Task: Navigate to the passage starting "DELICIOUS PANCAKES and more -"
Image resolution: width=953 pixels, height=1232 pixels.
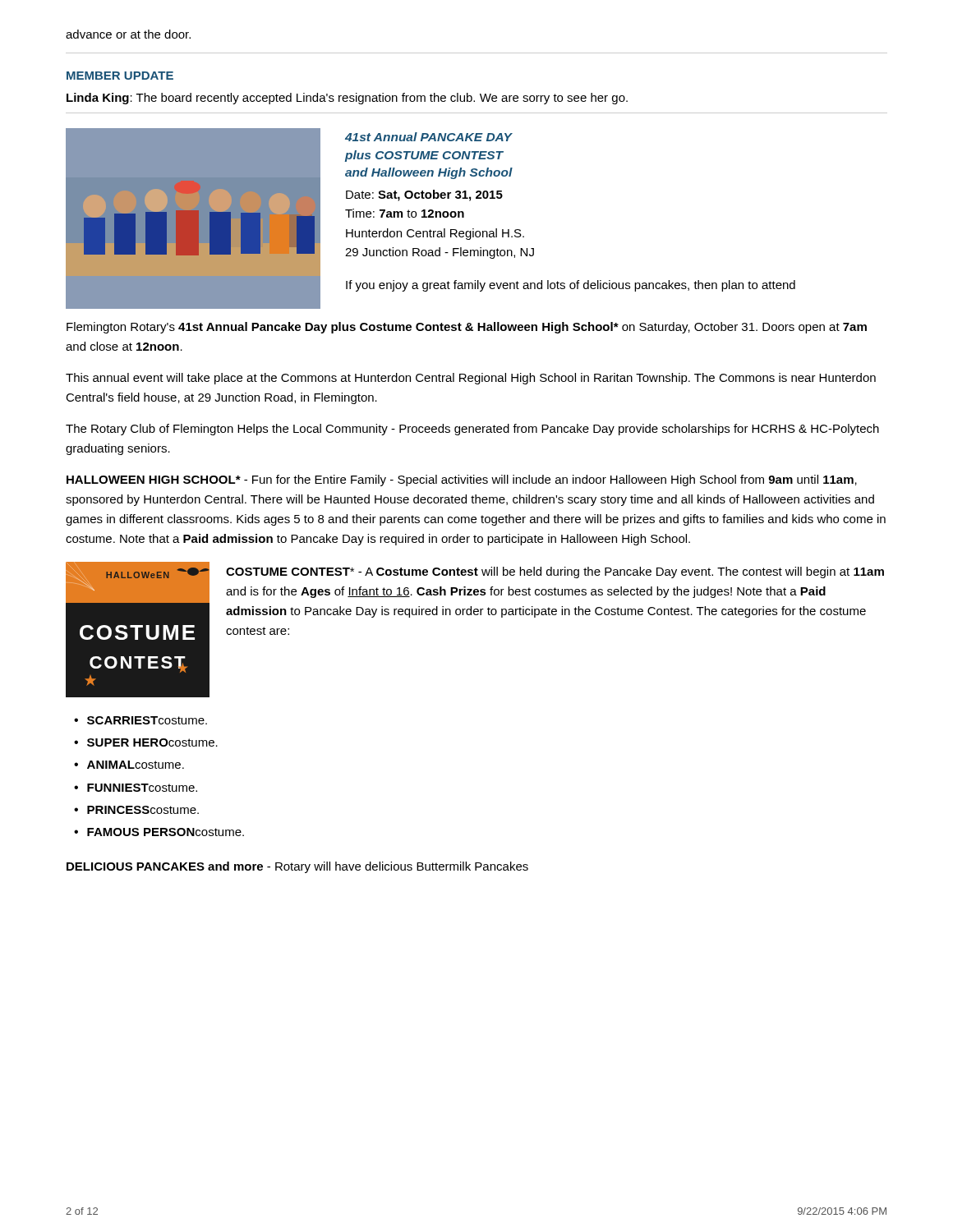Action: click(297, 866)
